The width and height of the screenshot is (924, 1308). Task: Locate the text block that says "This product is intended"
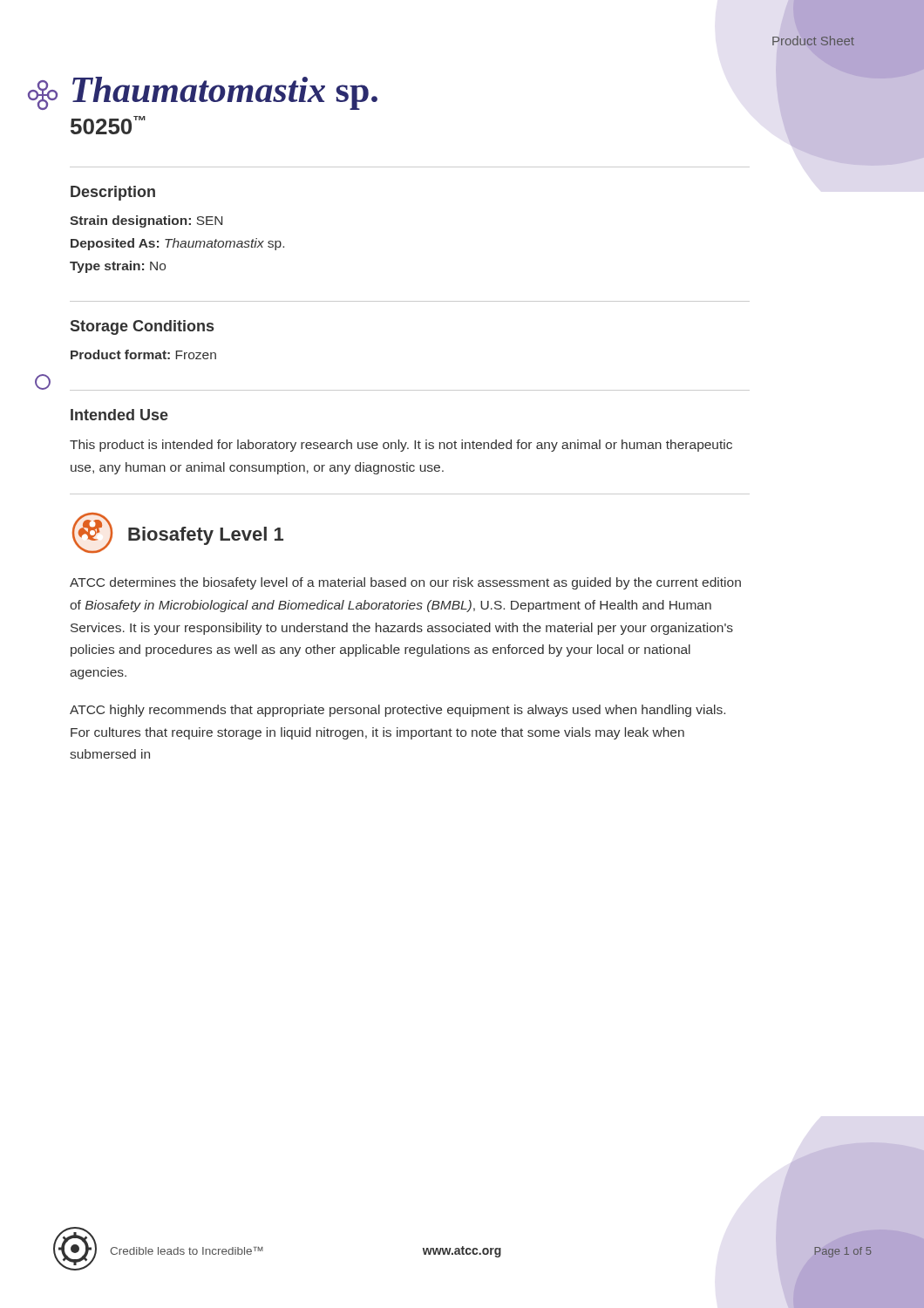(x=401, y=456)
